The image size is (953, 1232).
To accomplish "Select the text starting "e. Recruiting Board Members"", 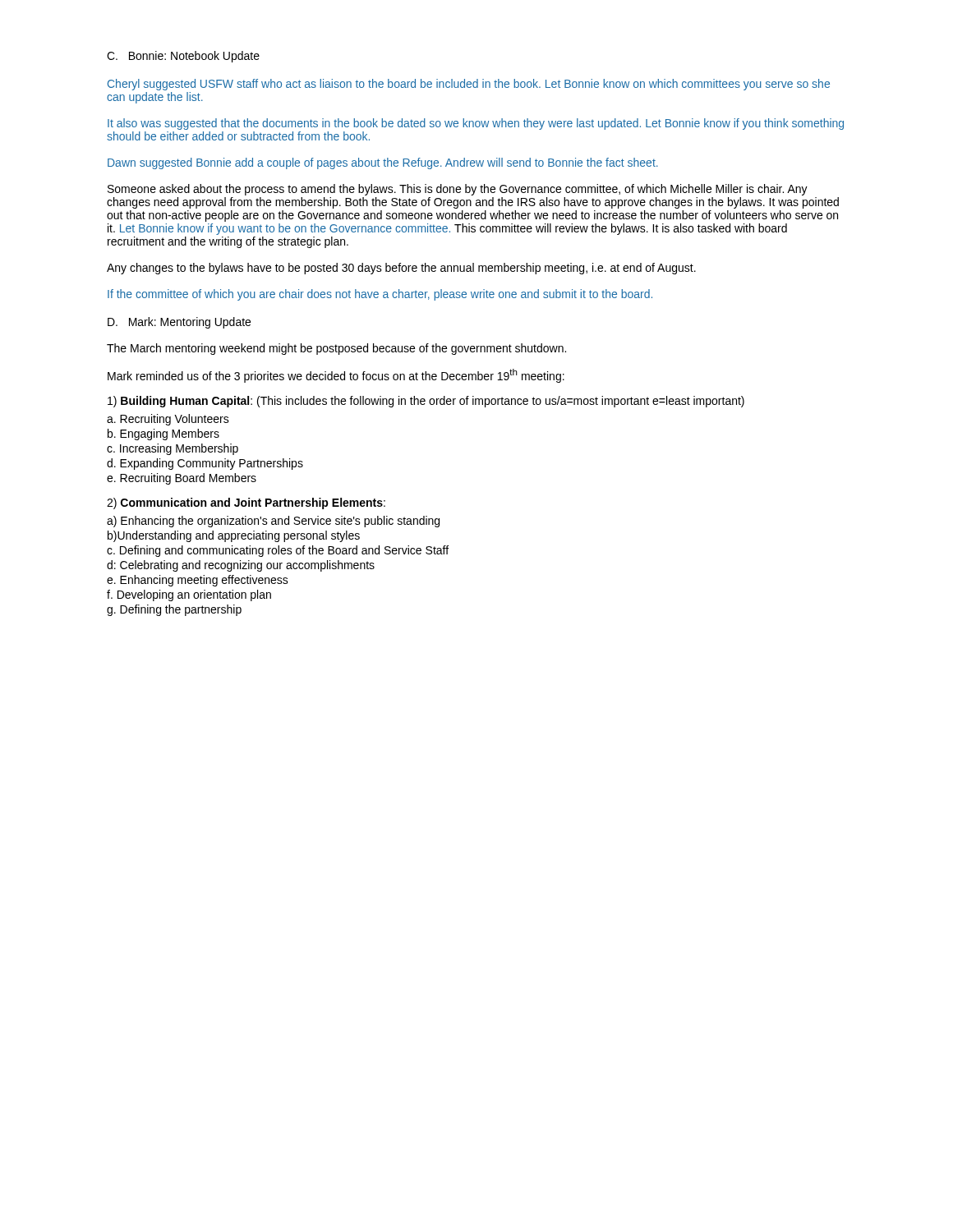I will [182, 478].
